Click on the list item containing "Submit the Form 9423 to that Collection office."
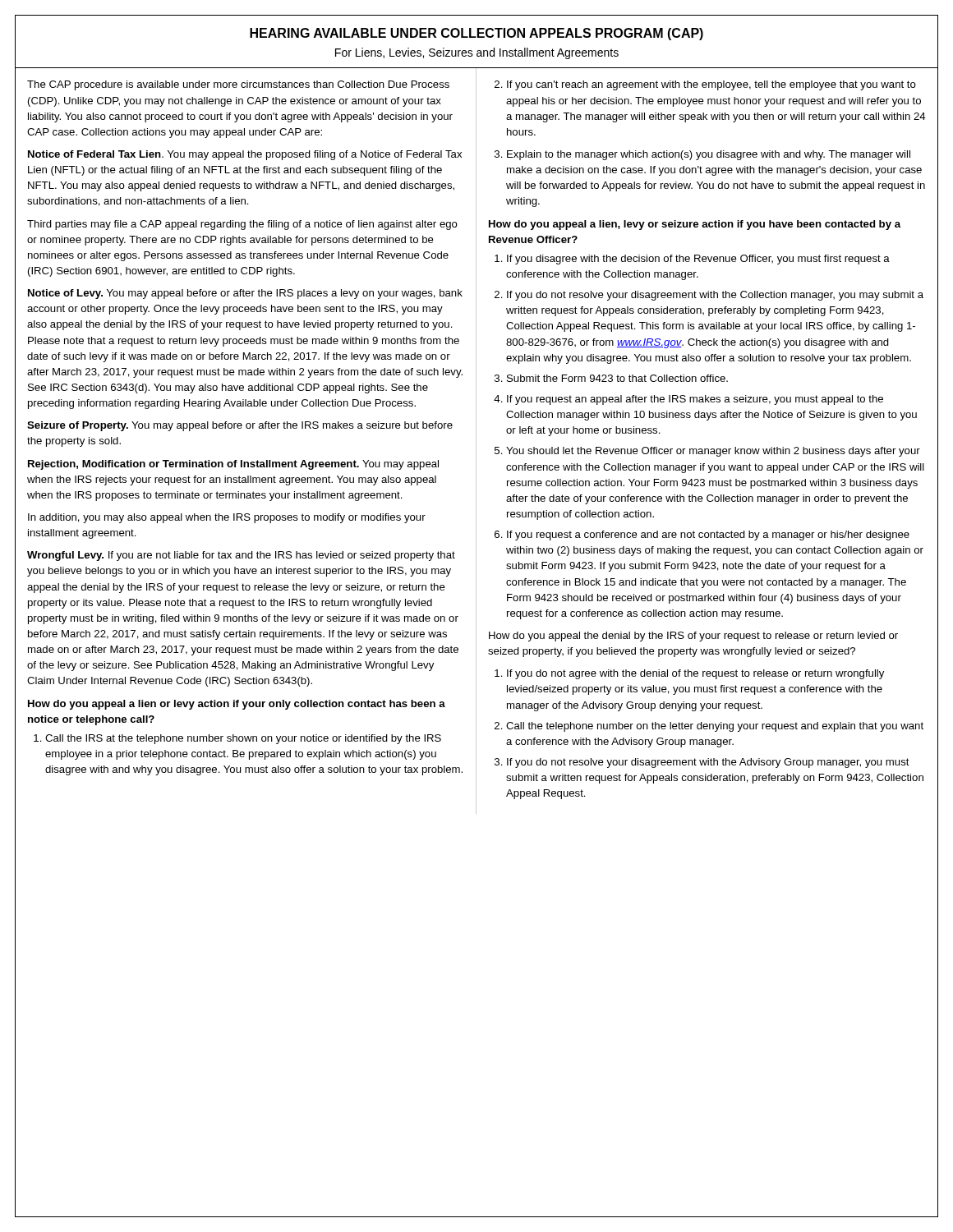 [707, 378]
